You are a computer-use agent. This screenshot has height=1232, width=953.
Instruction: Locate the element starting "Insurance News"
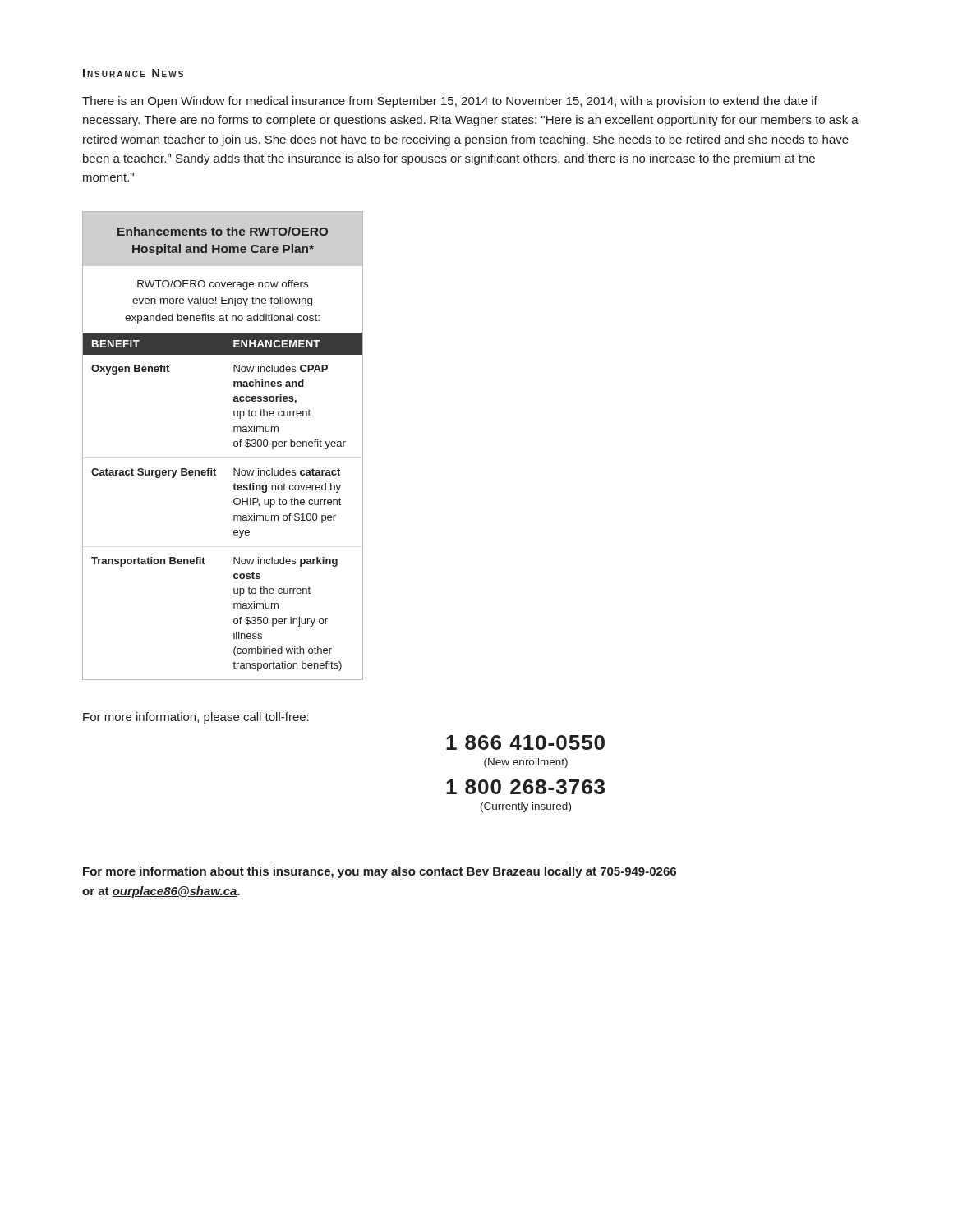(134, 73)
